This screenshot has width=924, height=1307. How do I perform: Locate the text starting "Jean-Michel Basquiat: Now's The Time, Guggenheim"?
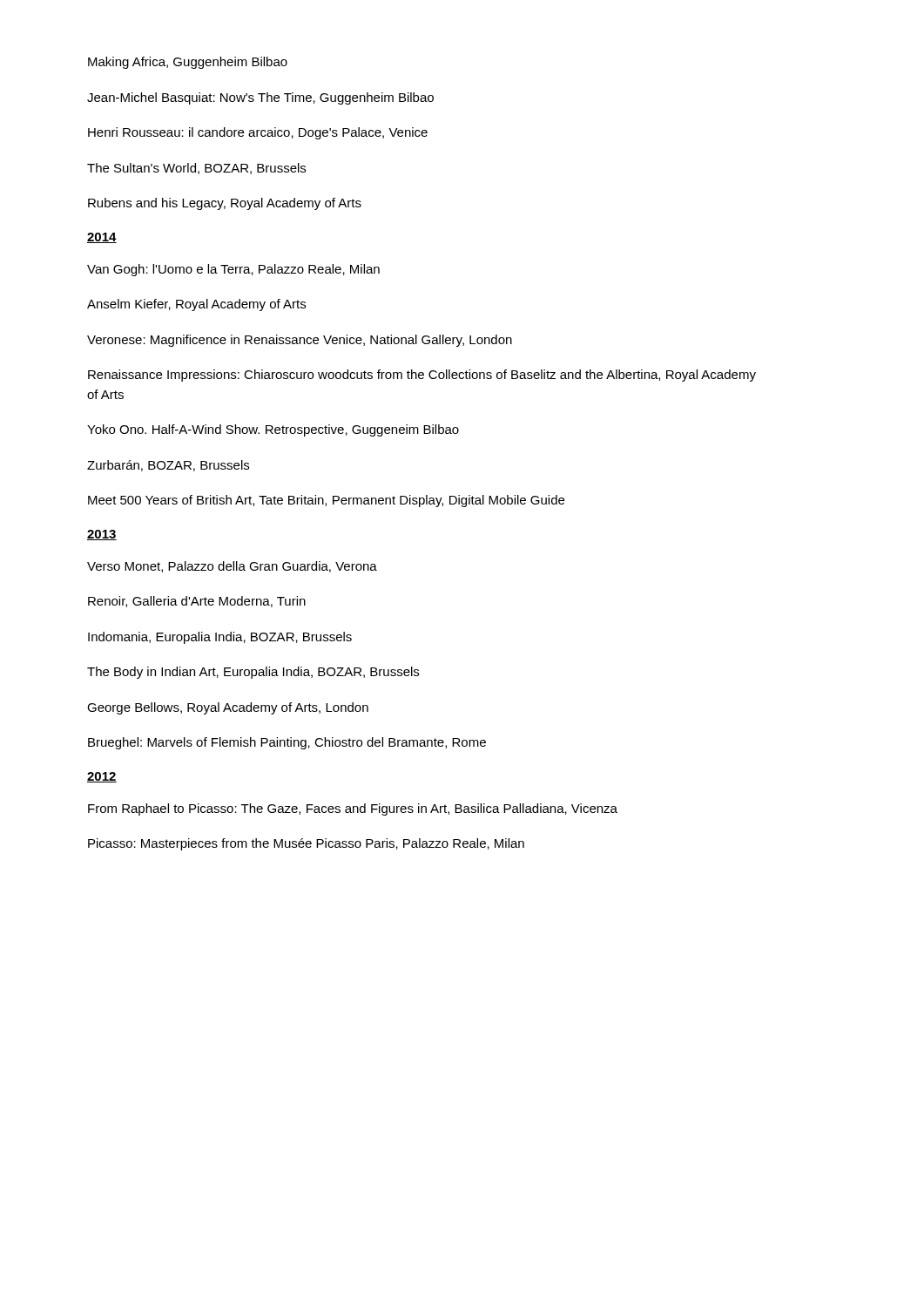[261, 97]
